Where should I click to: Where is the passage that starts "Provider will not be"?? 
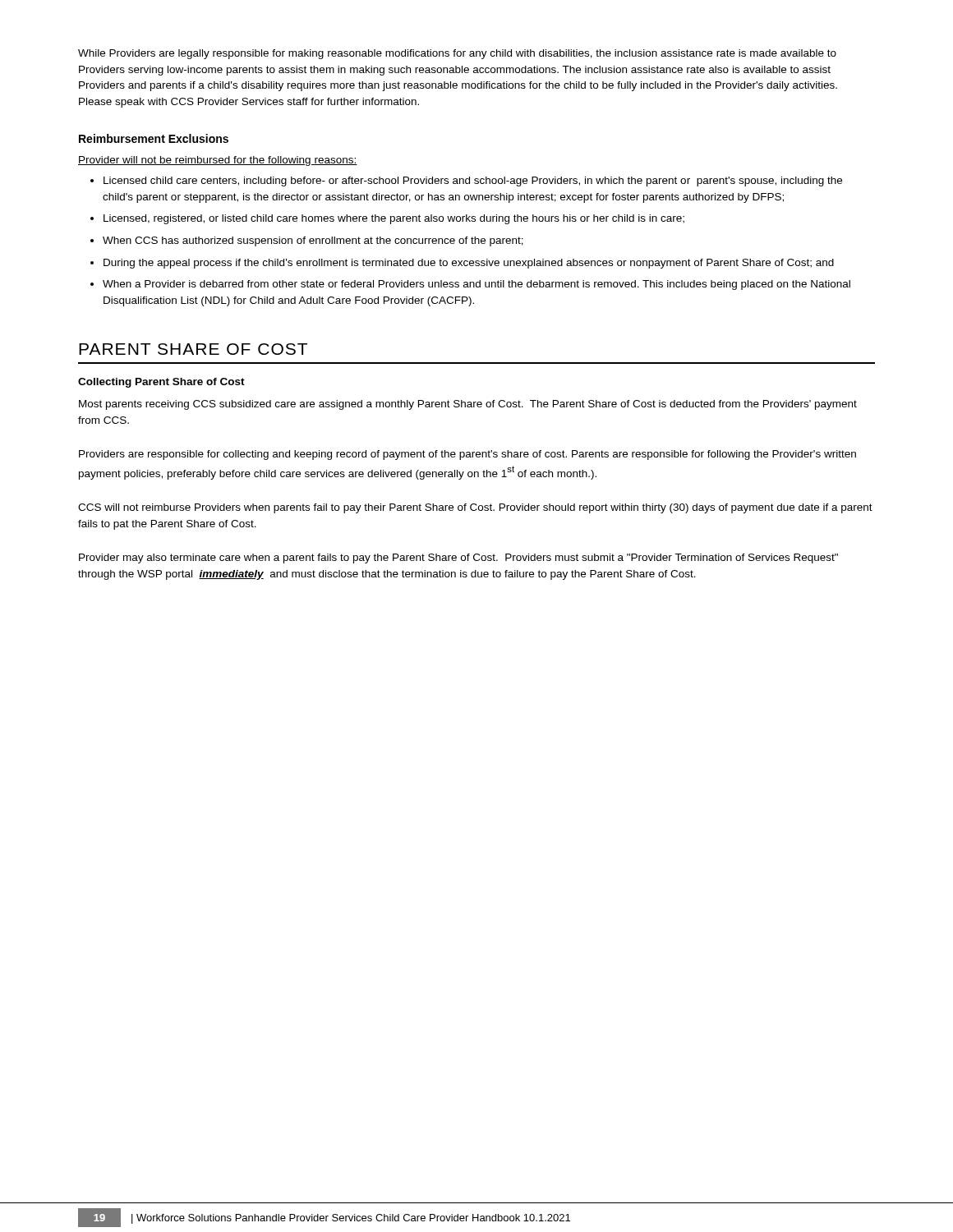point(217,160)
